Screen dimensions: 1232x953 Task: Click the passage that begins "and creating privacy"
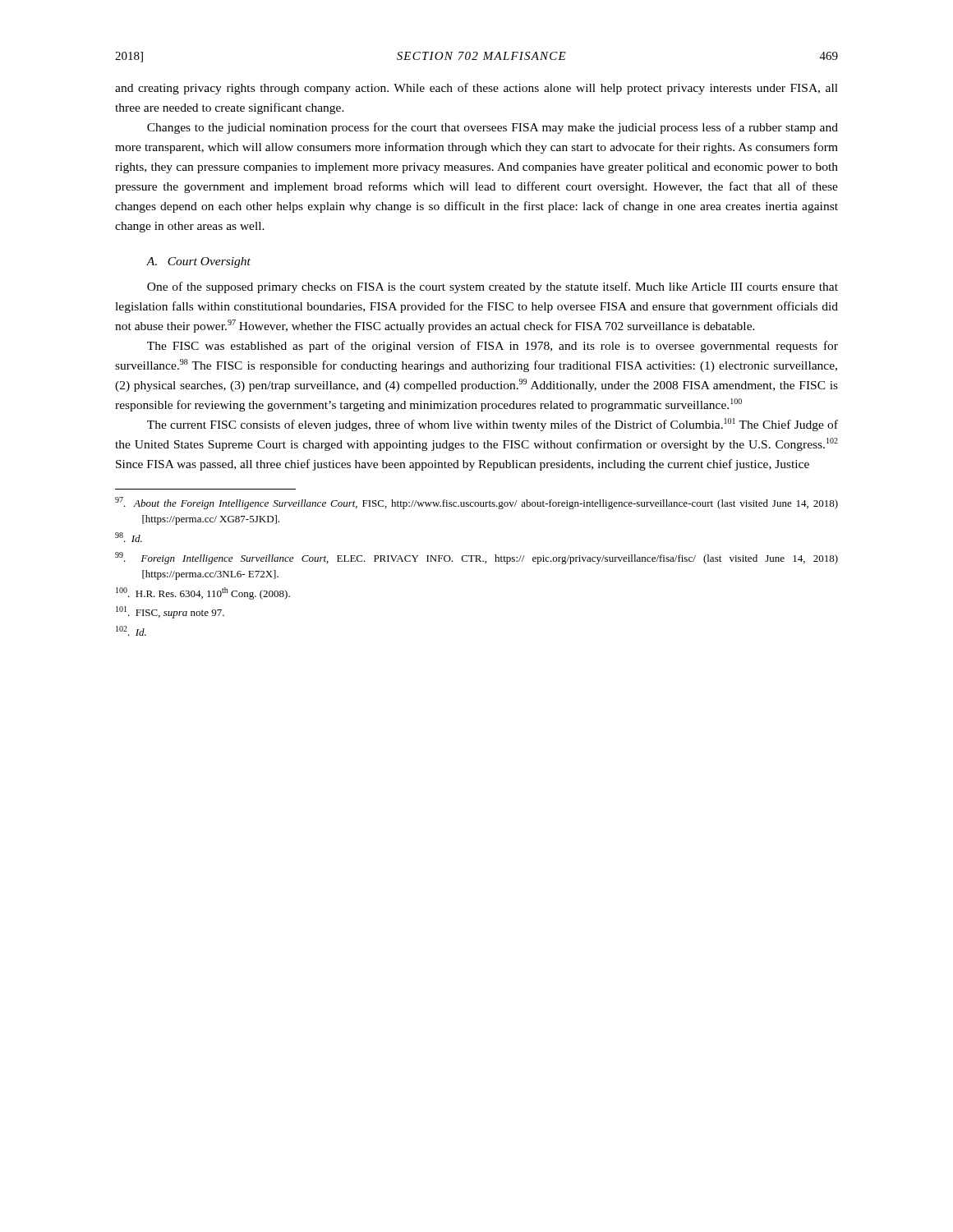pyautogui.click(x=476, y=157)
